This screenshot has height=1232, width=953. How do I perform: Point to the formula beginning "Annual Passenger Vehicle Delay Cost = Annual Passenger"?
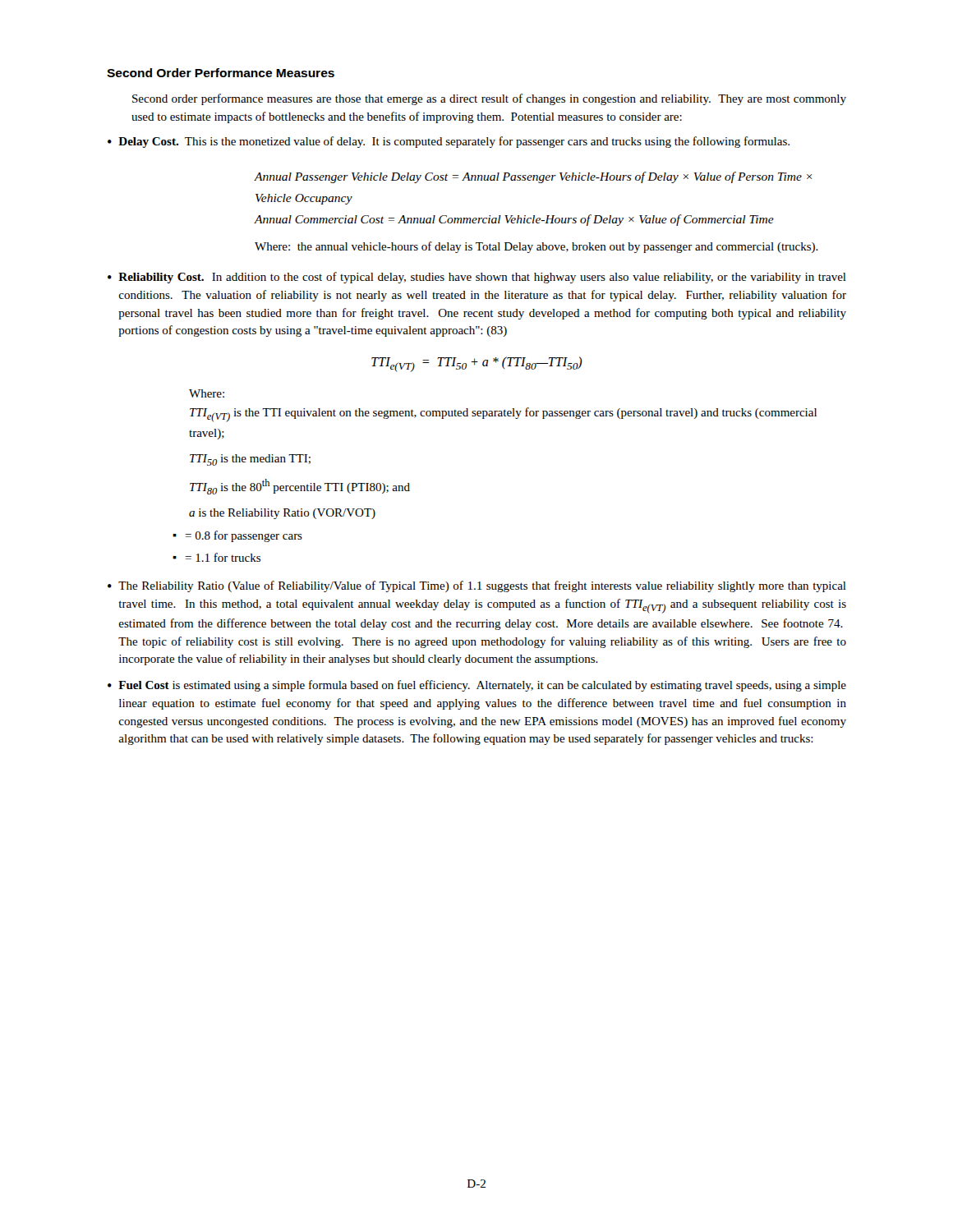[x=533, y=177]
